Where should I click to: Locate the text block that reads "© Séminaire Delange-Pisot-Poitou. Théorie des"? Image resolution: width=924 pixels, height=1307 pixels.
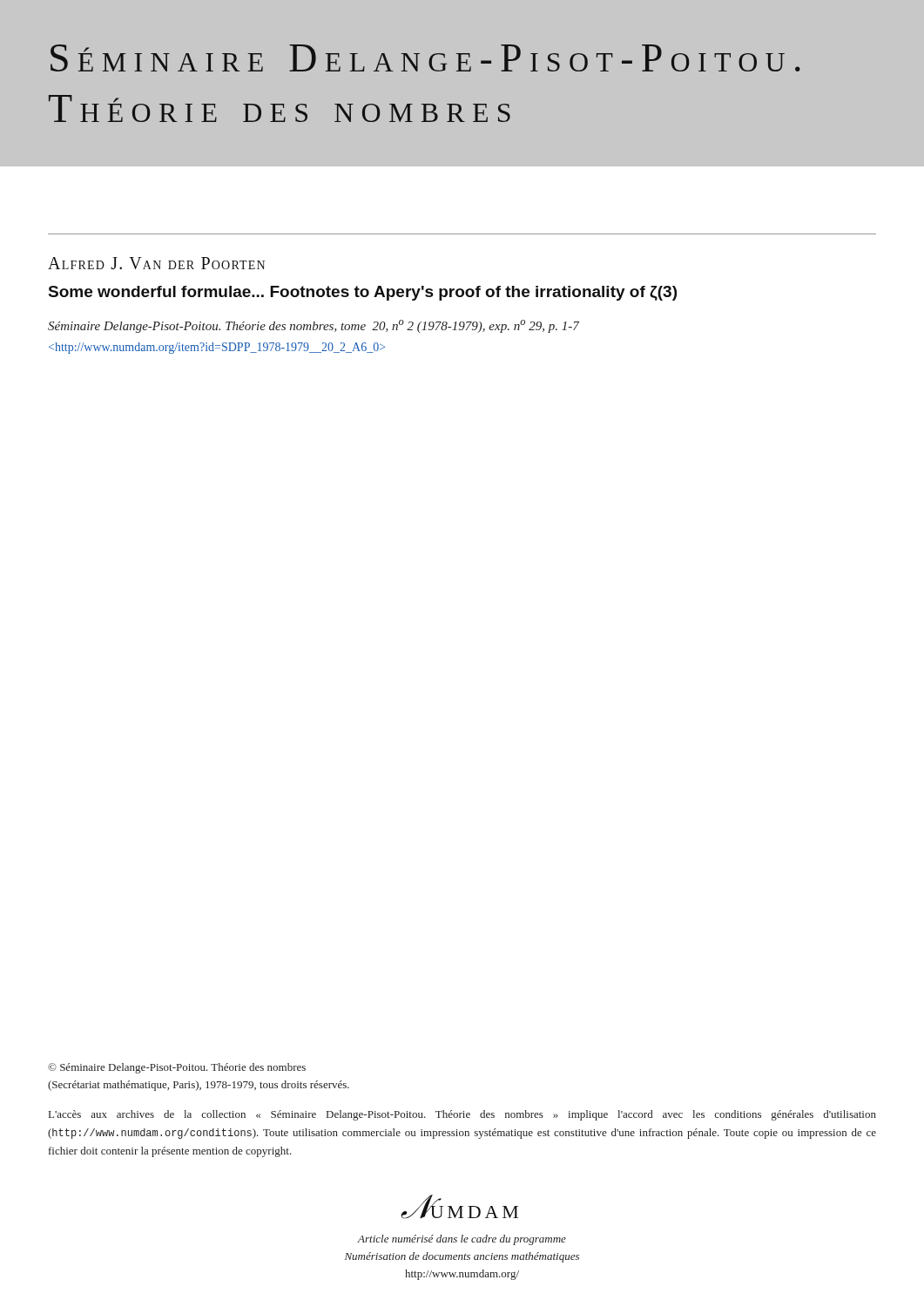point(462,1110)
